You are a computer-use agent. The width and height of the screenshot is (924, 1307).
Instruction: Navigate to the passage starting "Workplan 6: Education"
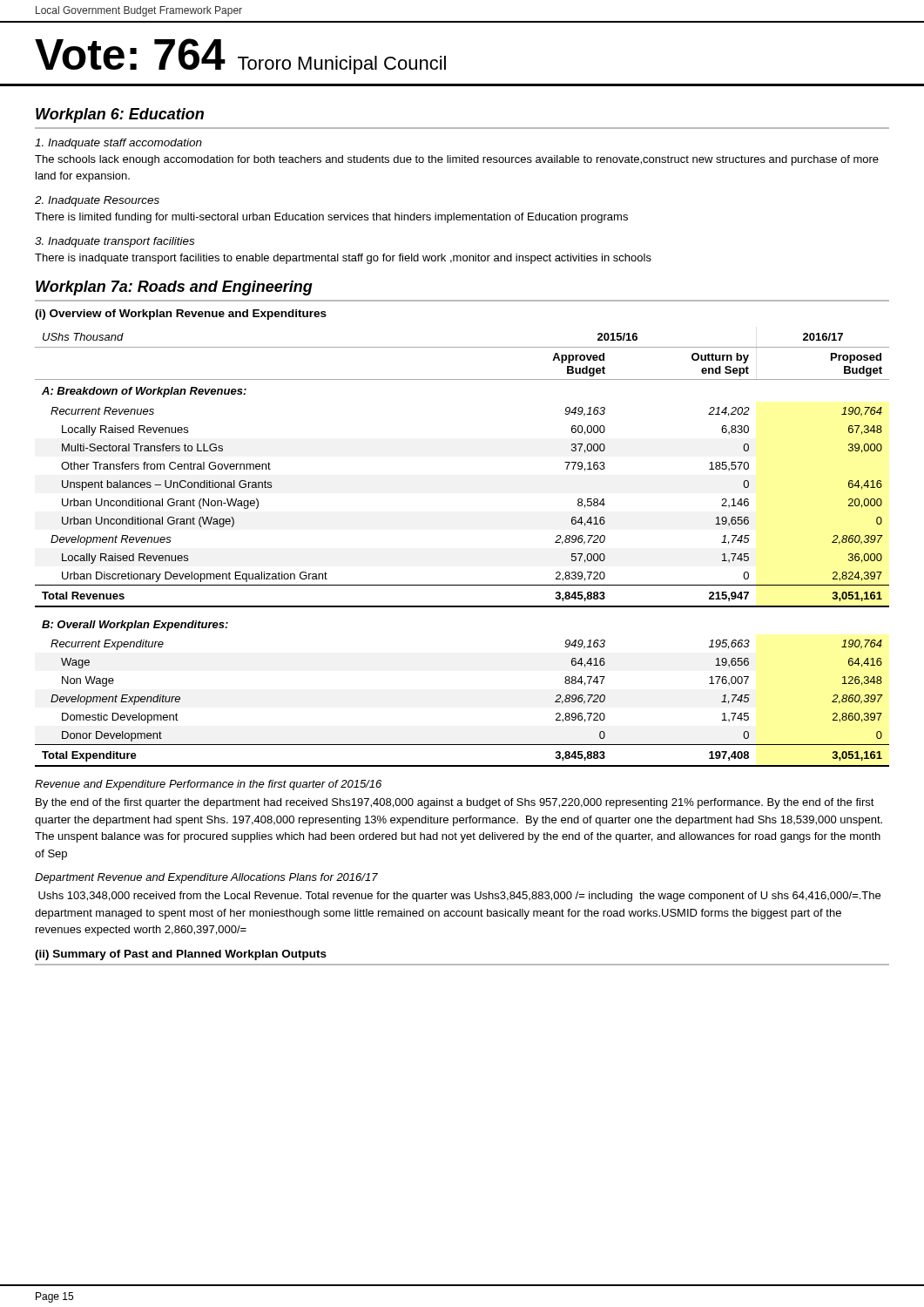(120, 114)
